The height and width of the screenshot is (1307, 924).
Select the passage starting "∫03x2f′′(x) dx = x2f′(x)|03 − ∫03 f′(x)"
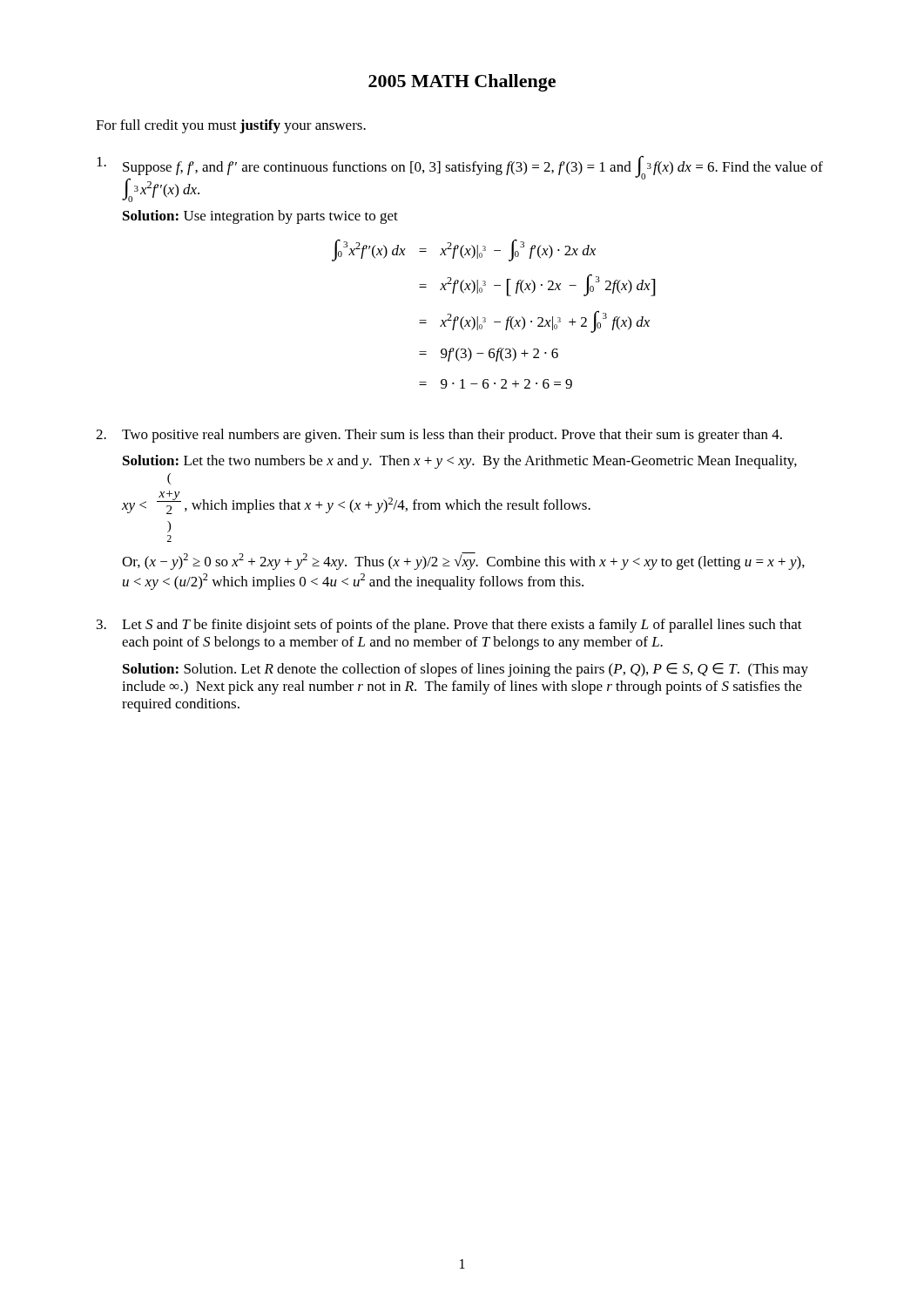pyautogui.click(x=475, y=318)
